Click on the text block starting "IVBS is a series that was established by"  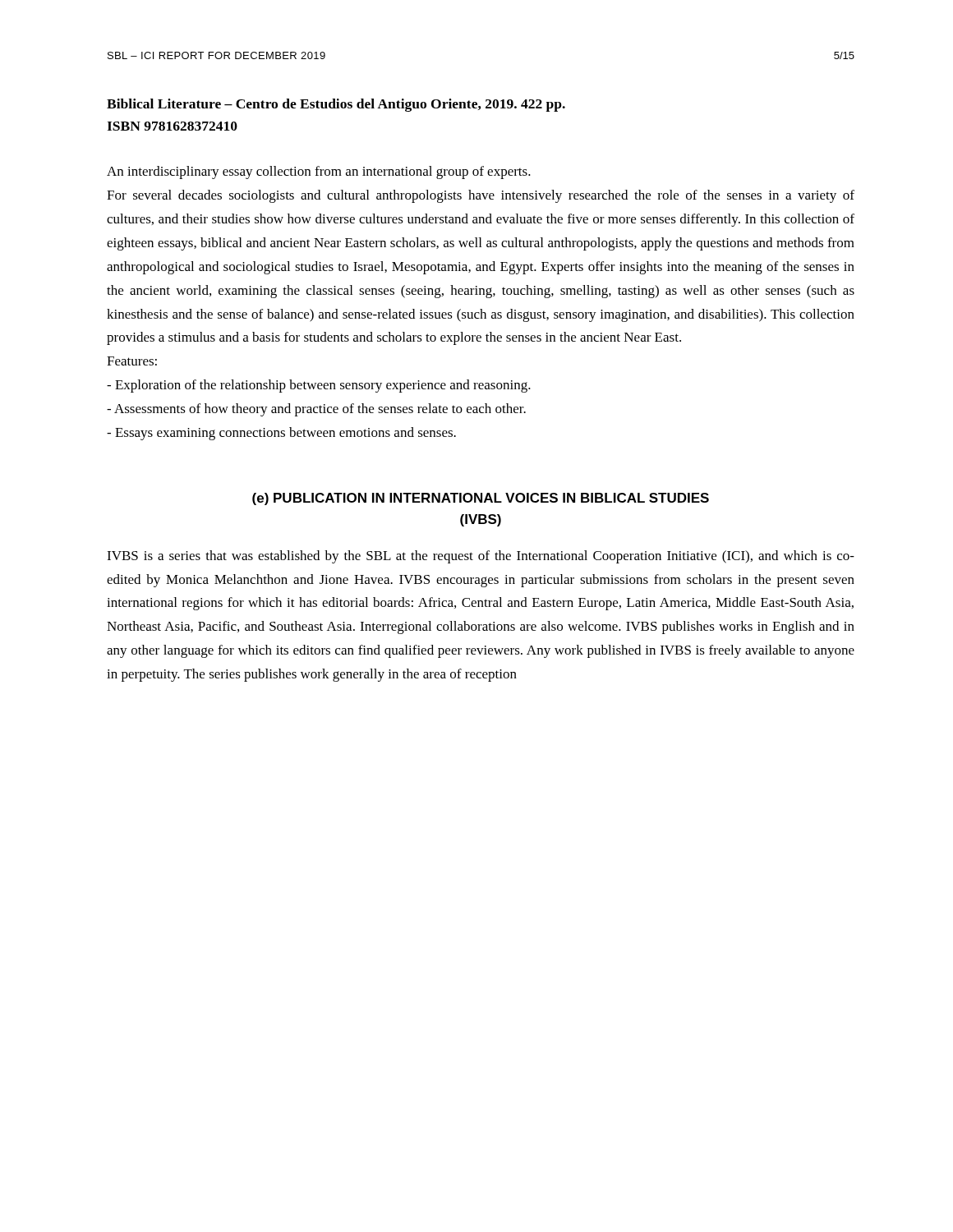pyautogui.click(x=481, y=615)
